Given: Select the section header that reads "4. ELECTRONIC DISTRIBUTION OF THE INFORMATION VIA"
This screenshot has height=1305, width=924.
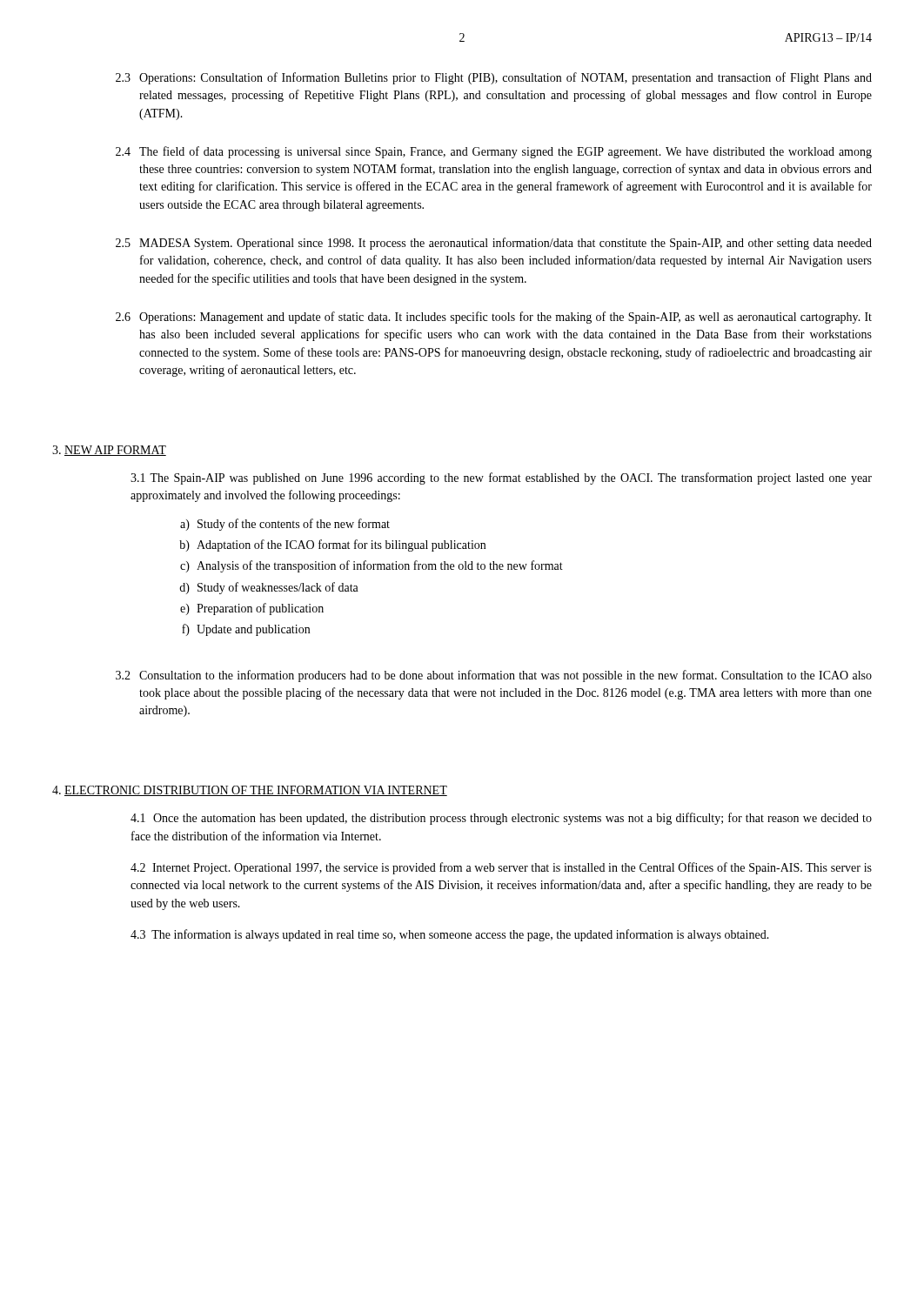Looking at the screenshot, I should point(250,791).
